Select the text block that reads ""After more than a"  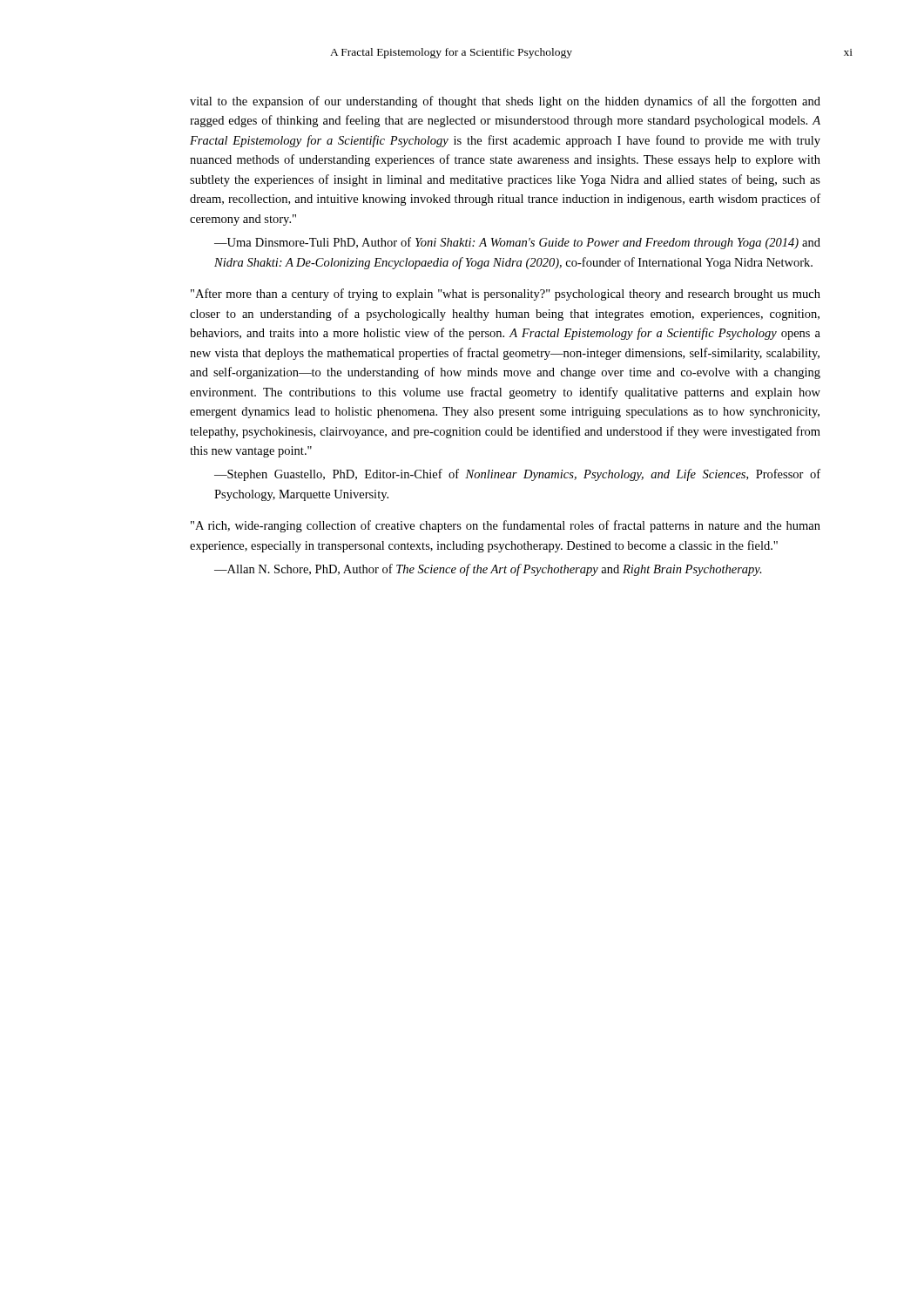505,372
